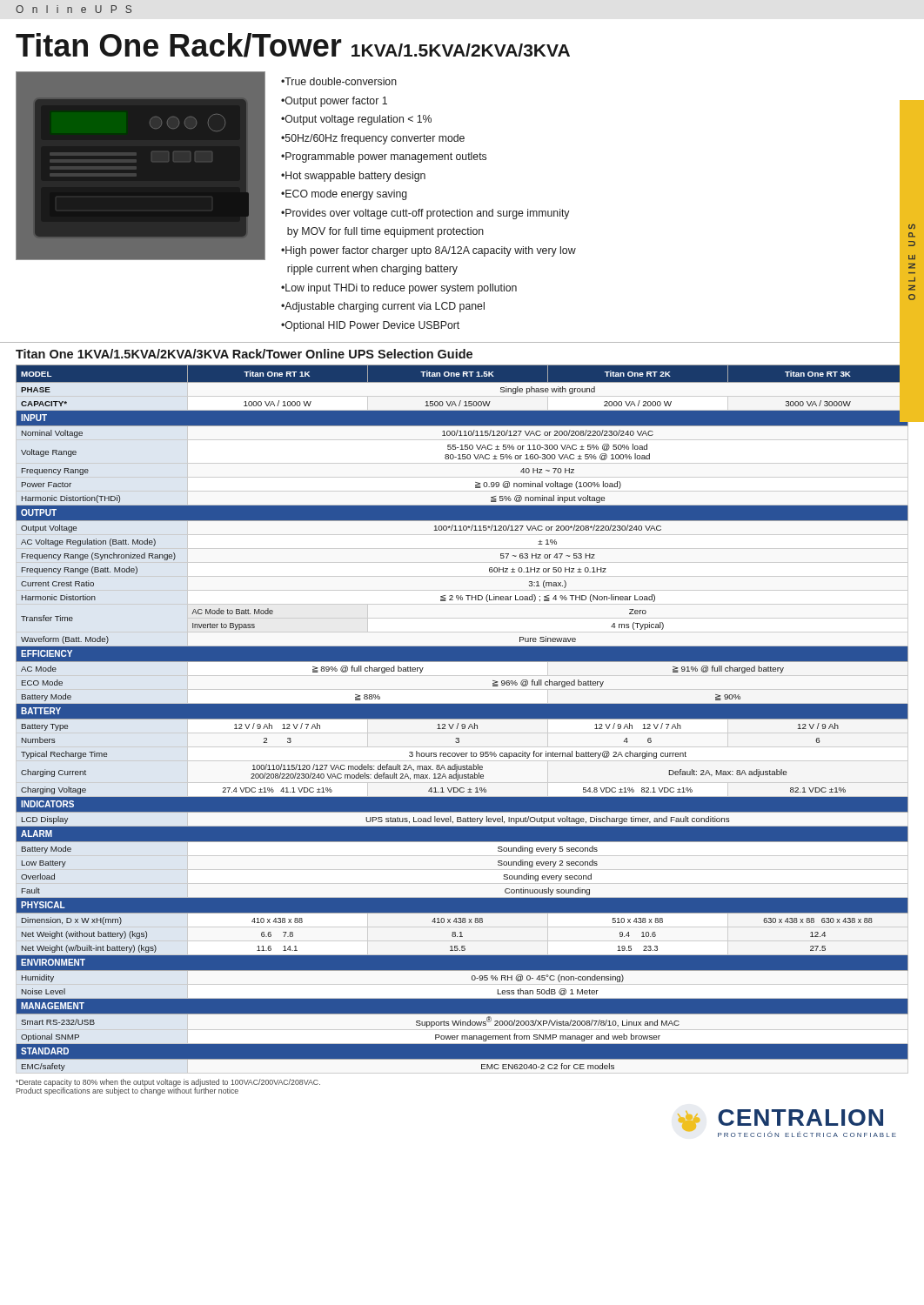This screenshot has width=924, height=1305.
Task: Select the block starting "•Adjustable charging current via LCD panel"
Action: [383, 306]
